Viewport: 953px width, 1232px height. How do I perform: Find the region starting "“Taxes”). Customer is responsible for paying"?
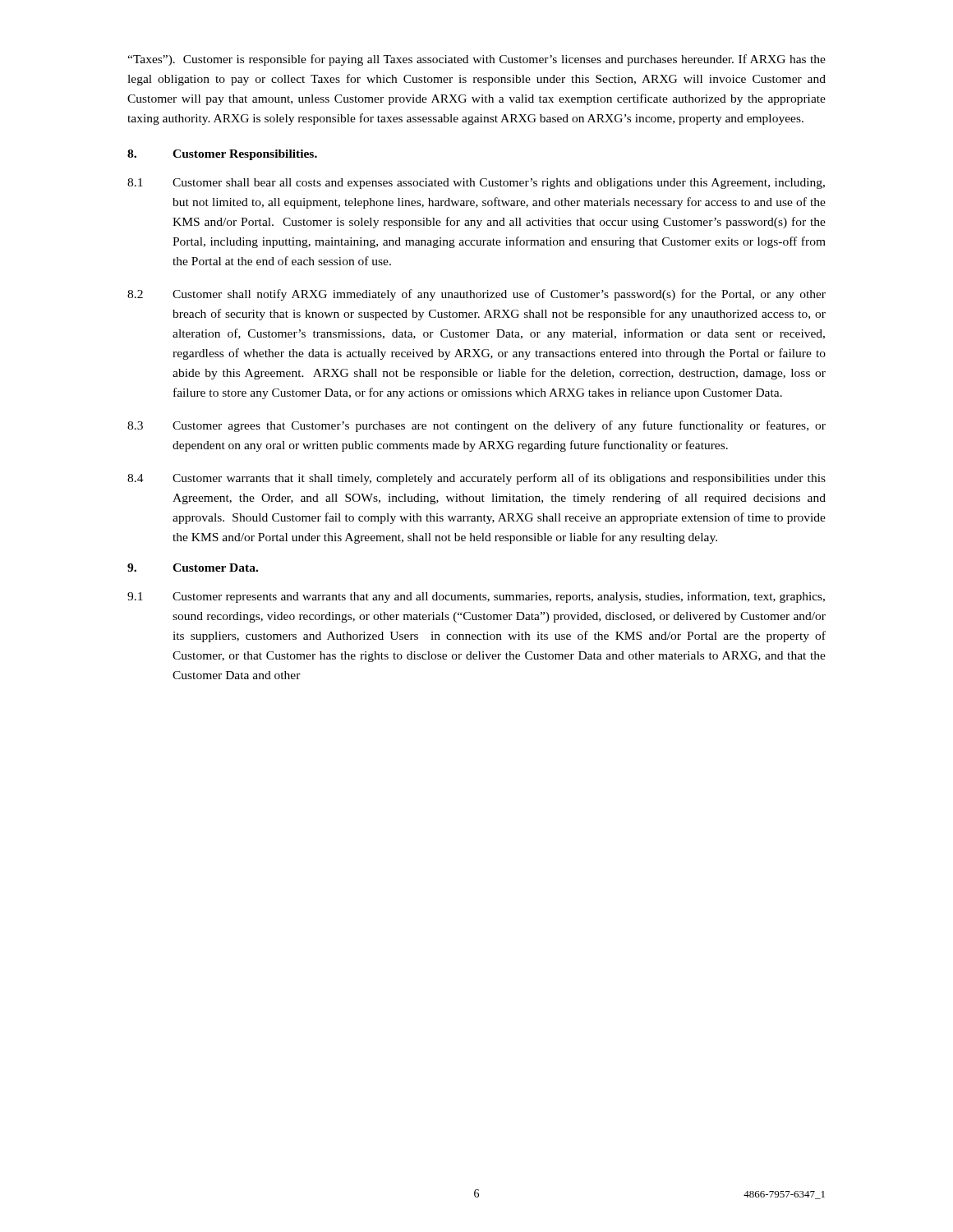pos(476,88)
